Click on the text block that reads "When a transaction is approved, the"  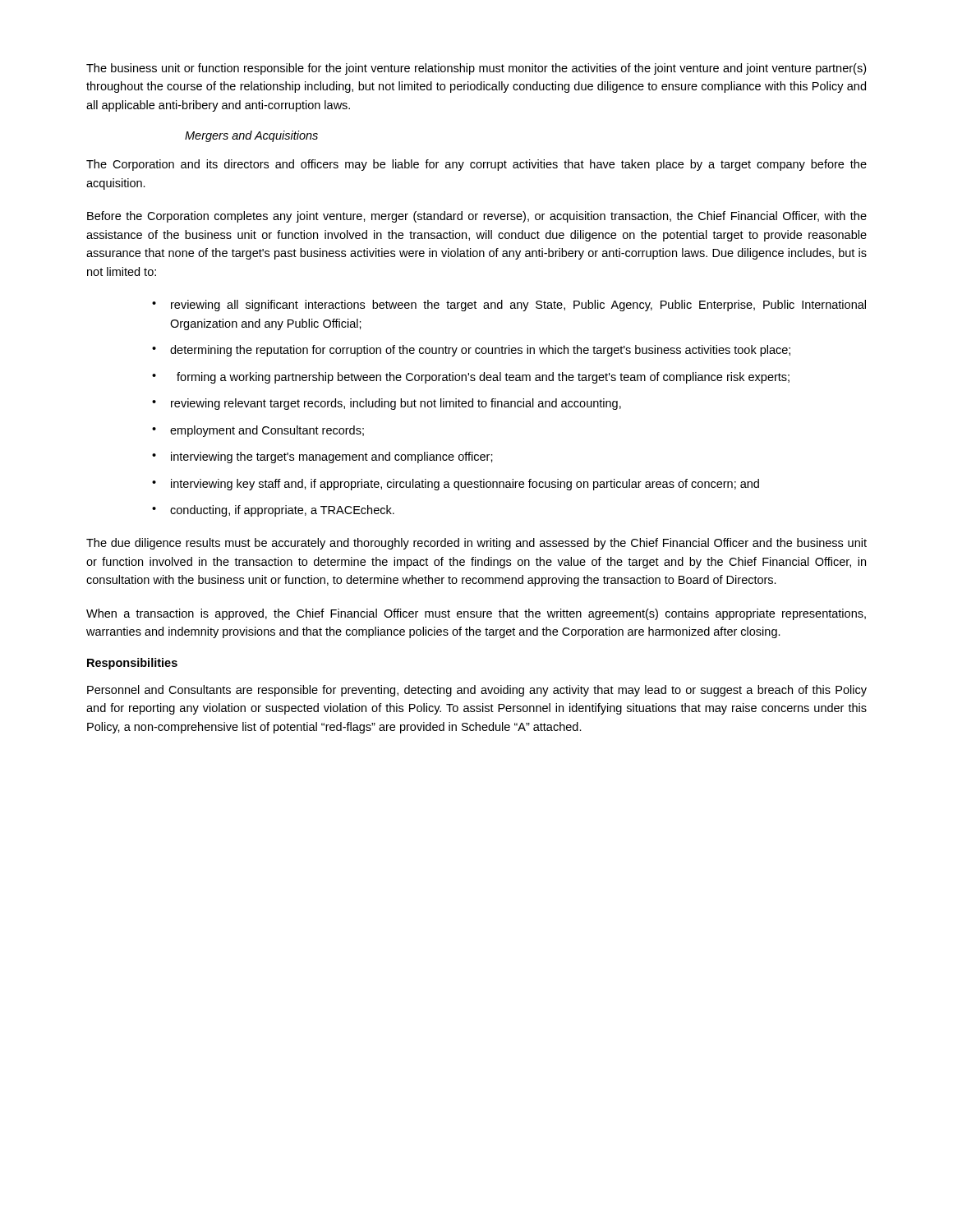pos(476,623)
